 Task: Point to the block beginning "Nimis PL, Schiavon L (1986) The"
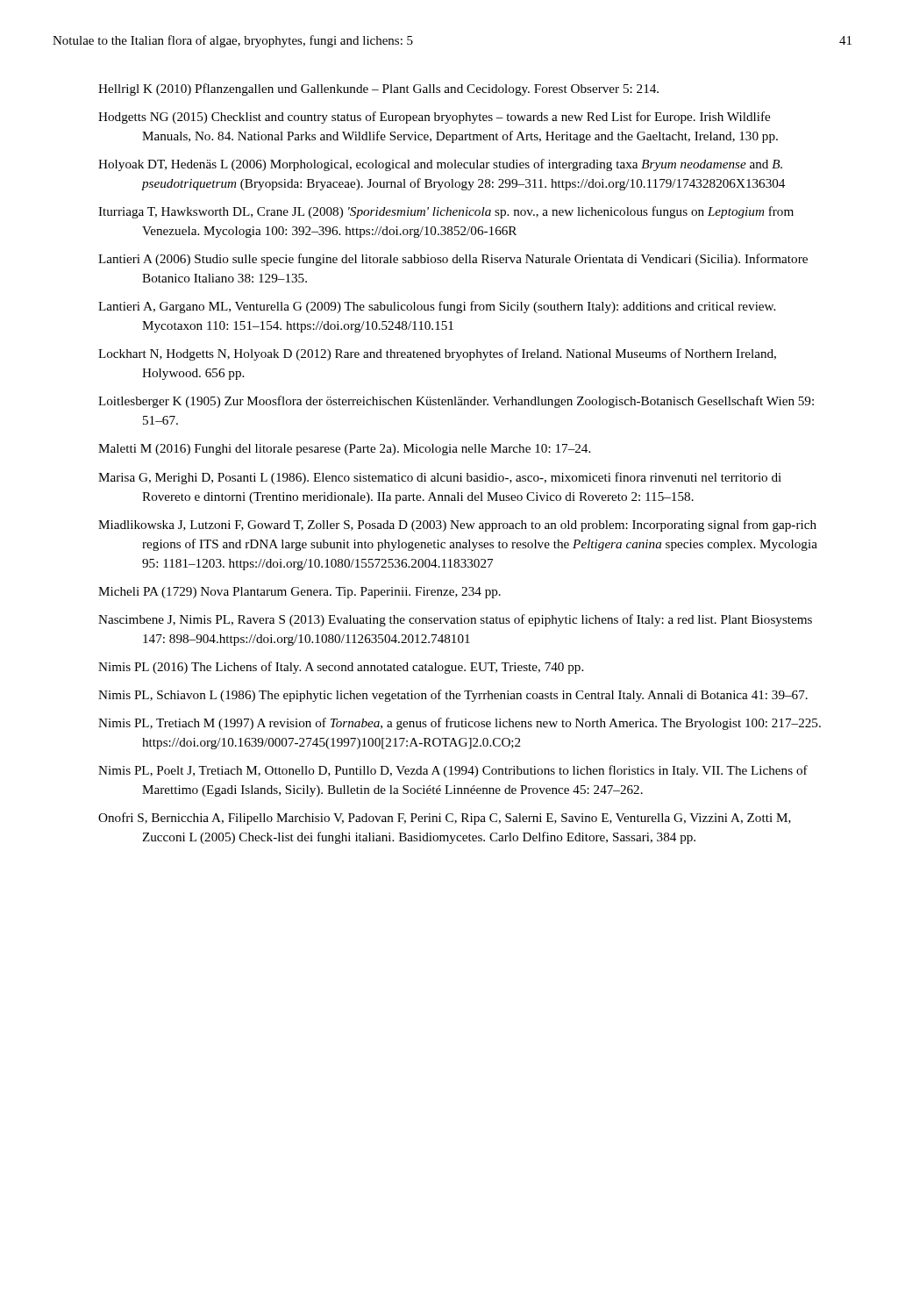[x=453, y=694]
